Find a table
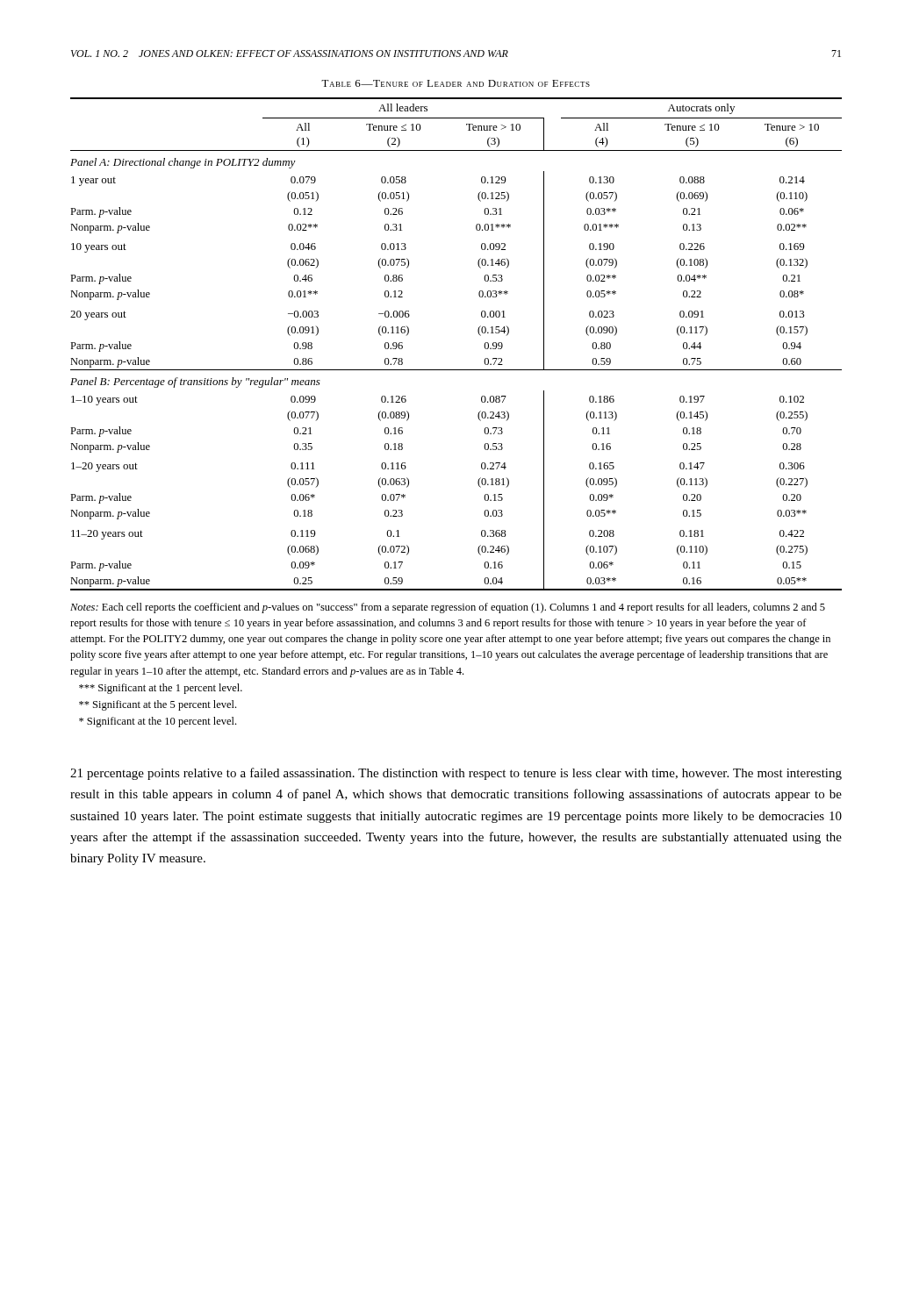This screenshot has width=912, height=1316. click(456, 344)
